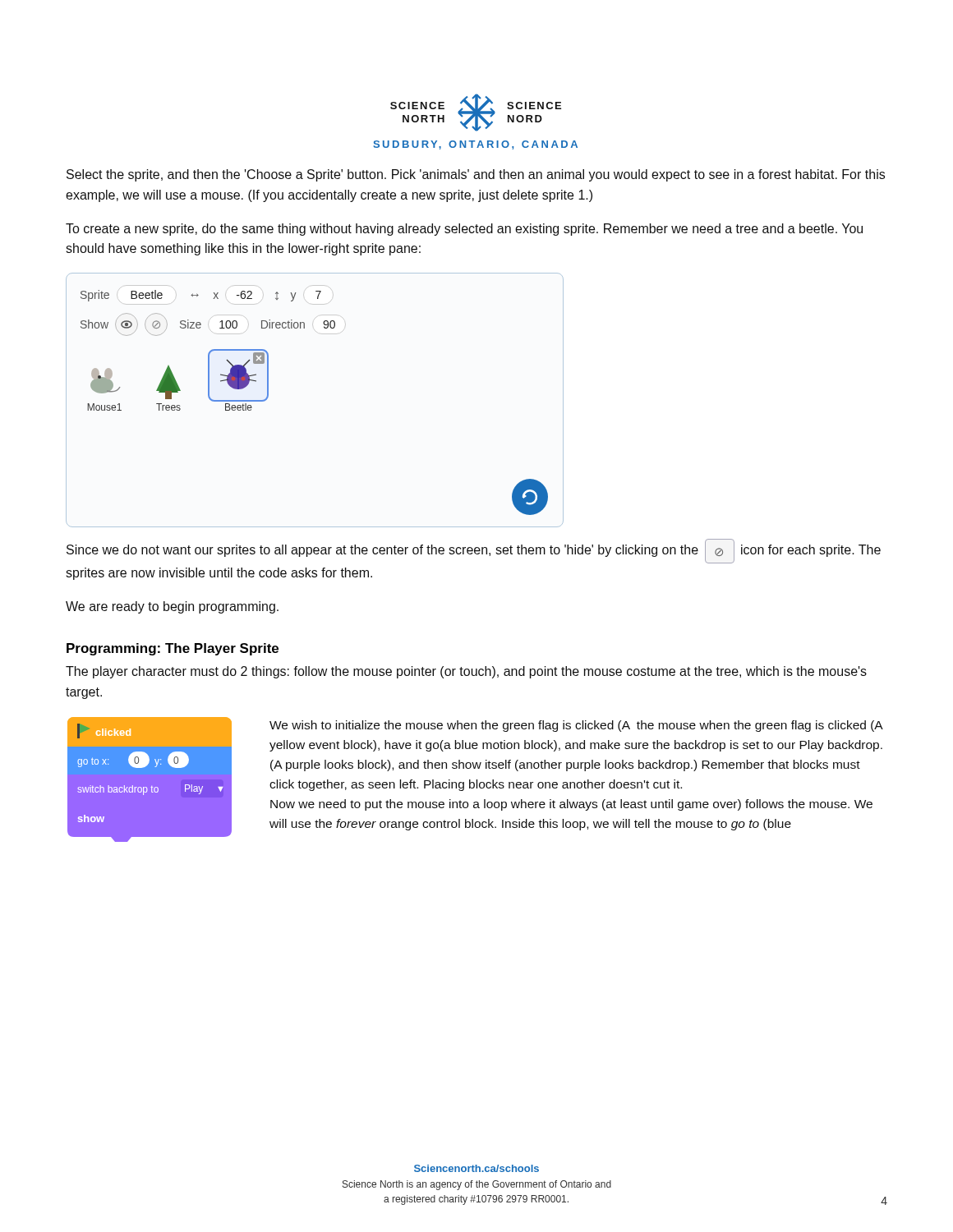
Task: Find the block starting "Programming: The Player Sprite"
Action: point(172,648)
